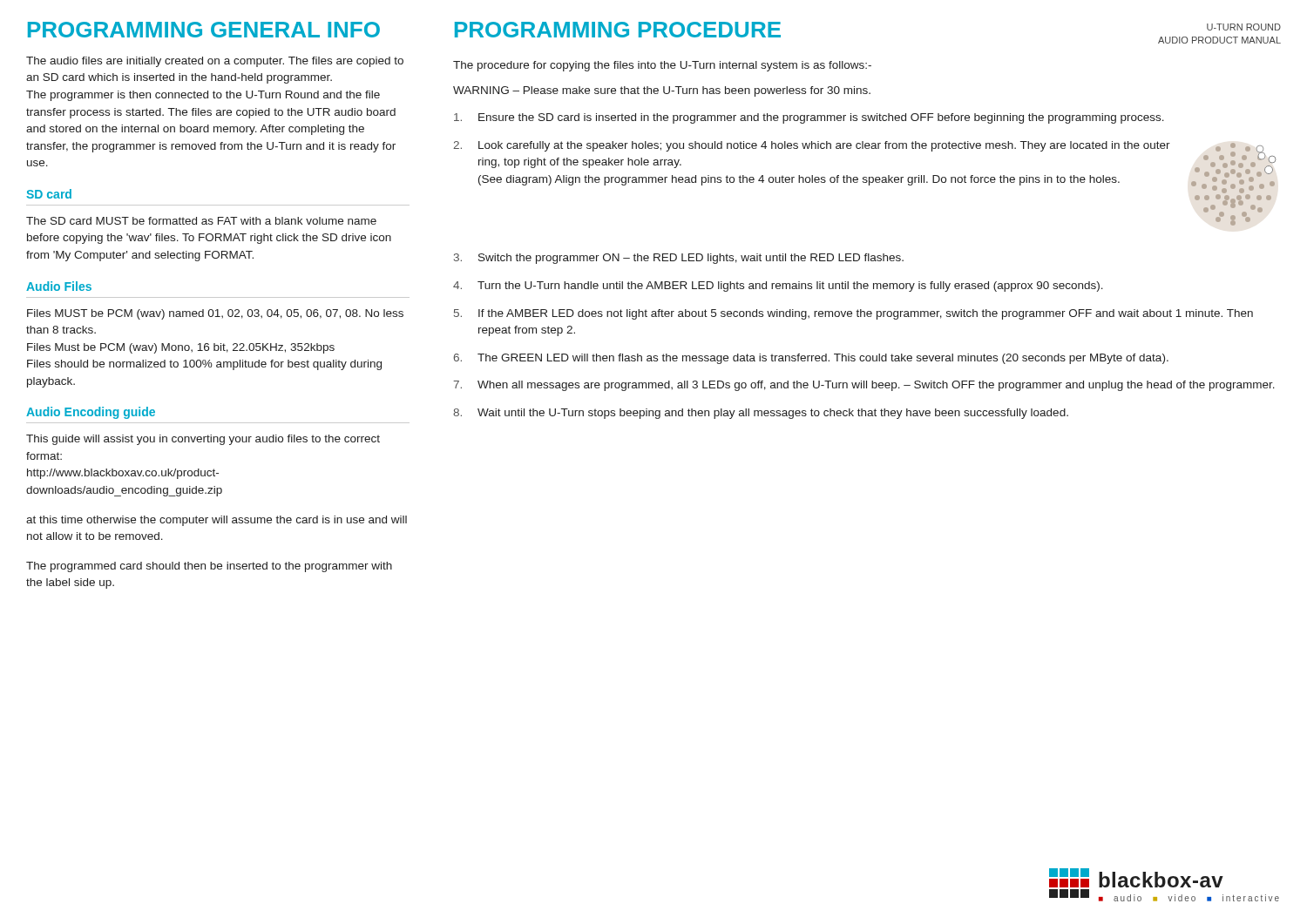The height and width of the screenshot is (924, 1307).
Task: Locate the block of text that opens with "The procedure for copying the"
Action: [x=662, y=65]
